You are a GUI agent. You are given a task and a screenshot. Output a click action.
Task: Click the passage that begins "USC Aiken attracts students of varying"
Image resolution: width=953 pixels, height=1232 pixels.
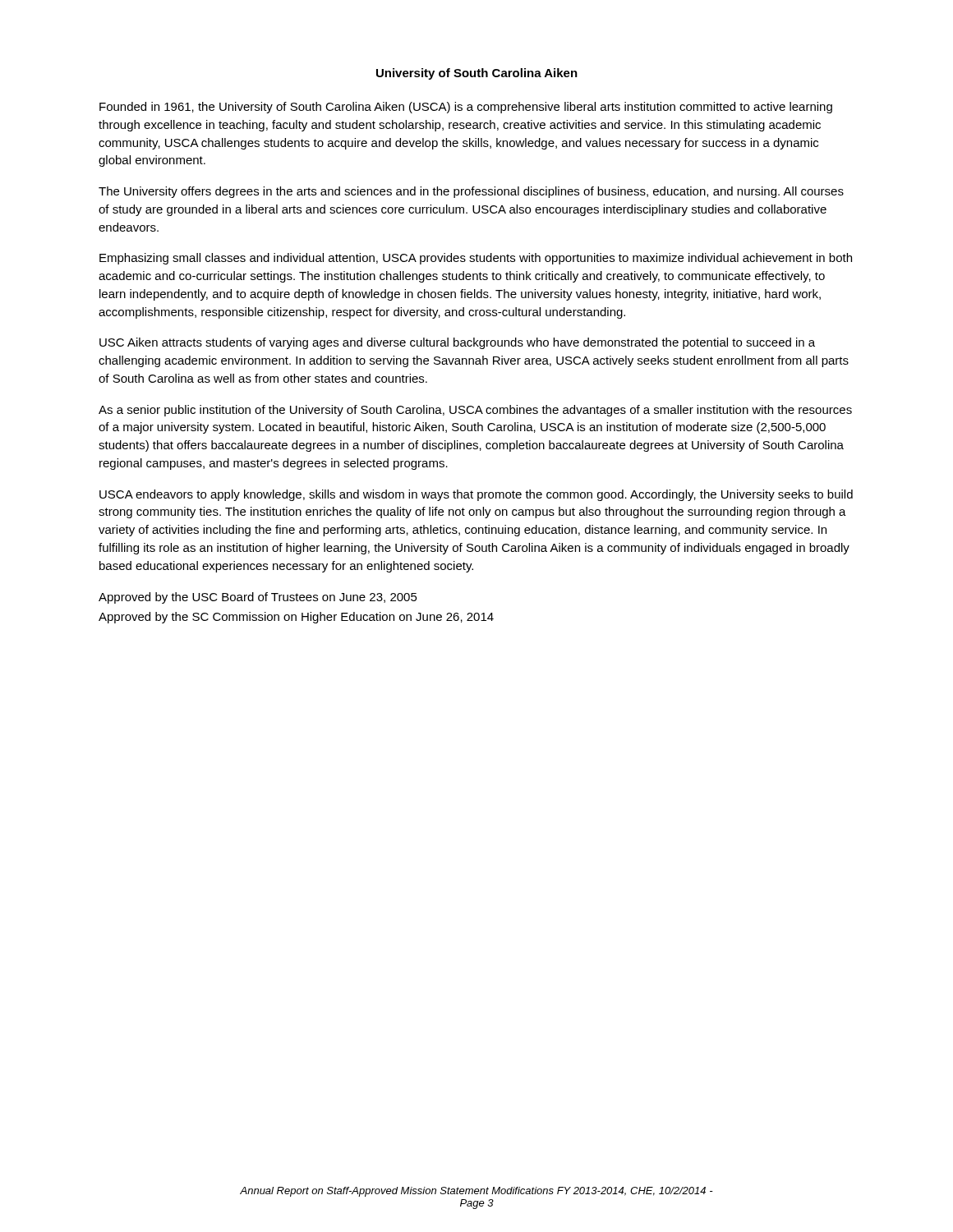click(474, 360)
